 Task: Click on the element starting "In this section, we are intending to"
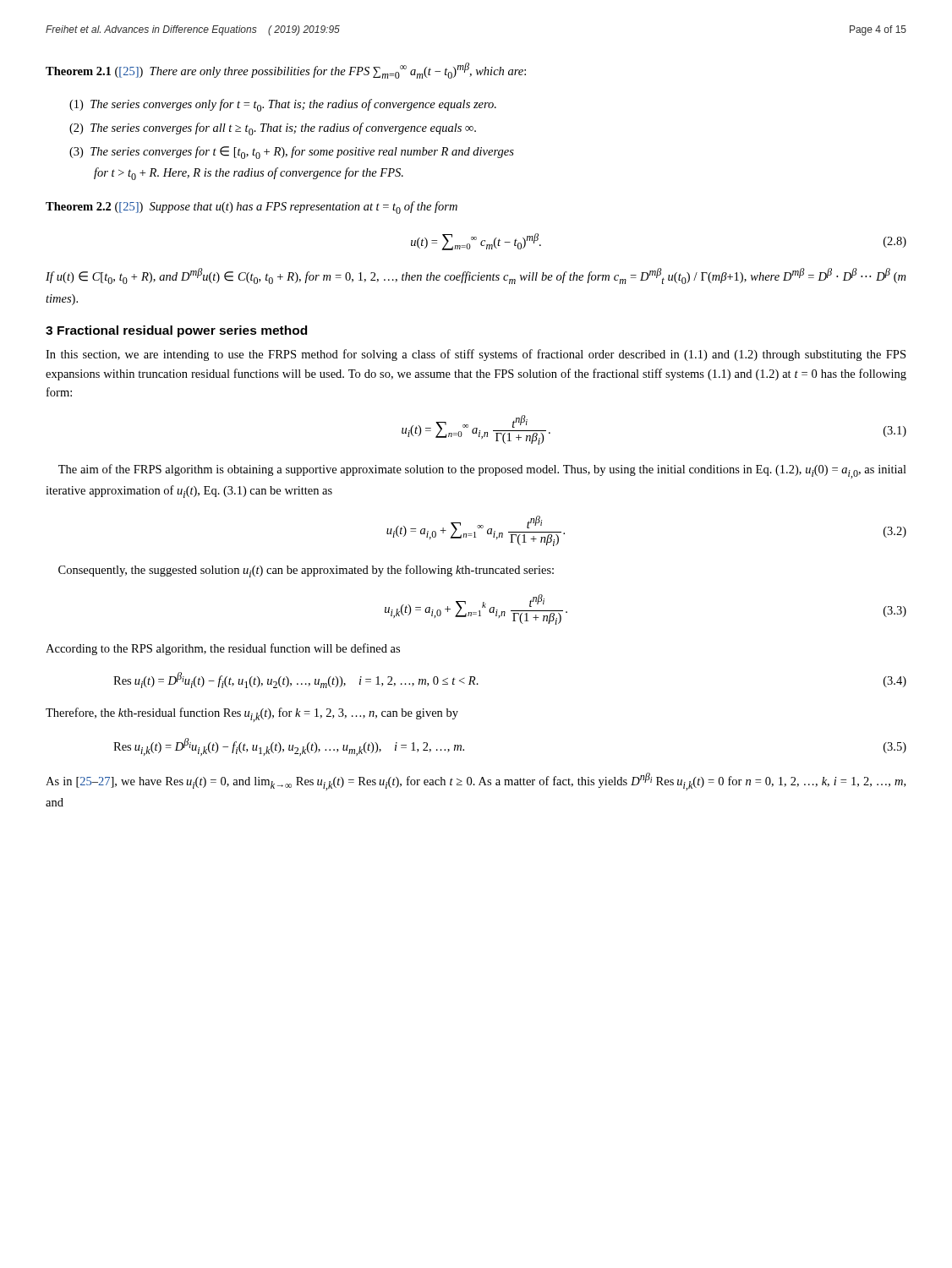476,373
